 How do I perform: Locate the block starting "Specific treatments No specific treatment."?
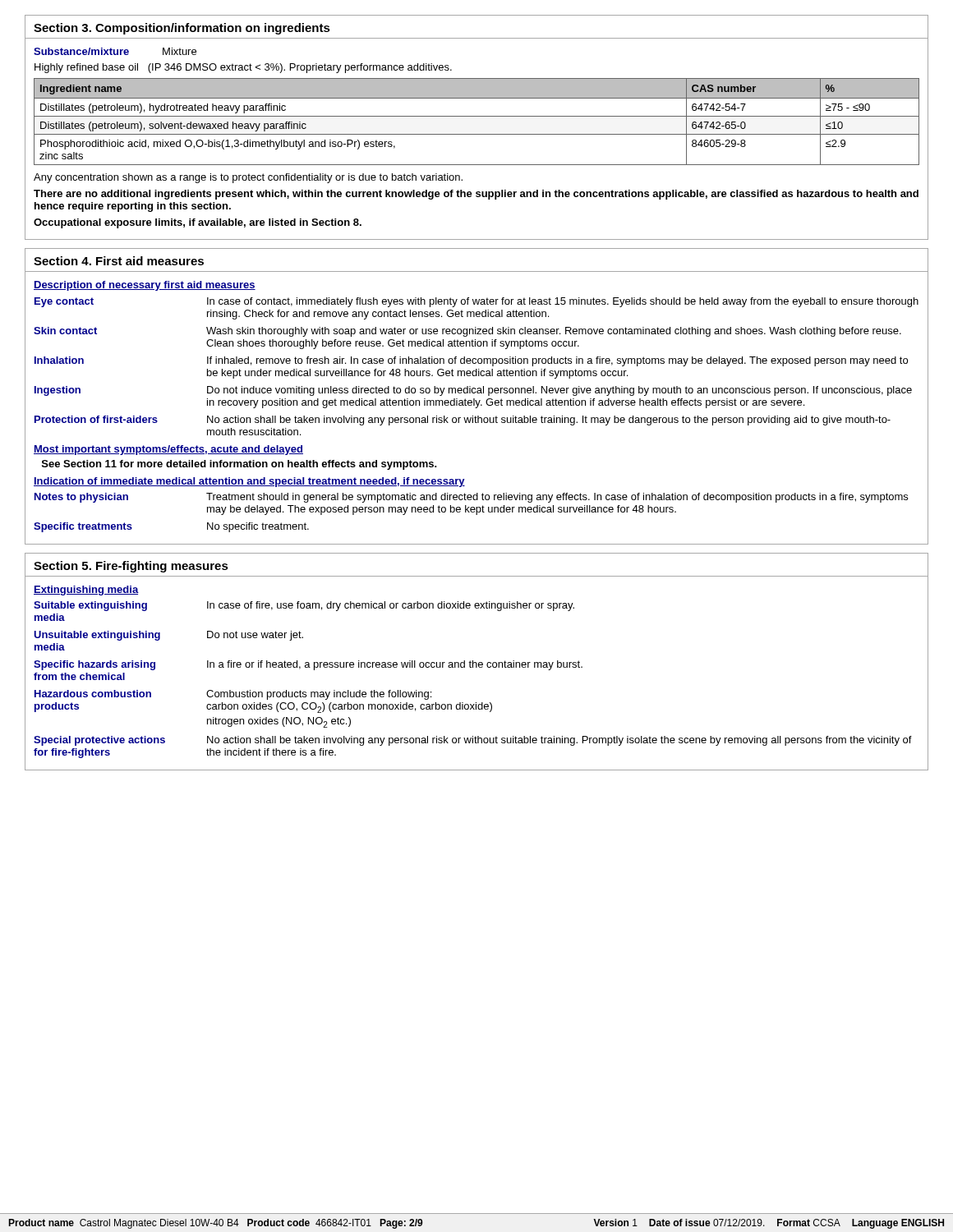pyautogui.click(x=476, y=526)
